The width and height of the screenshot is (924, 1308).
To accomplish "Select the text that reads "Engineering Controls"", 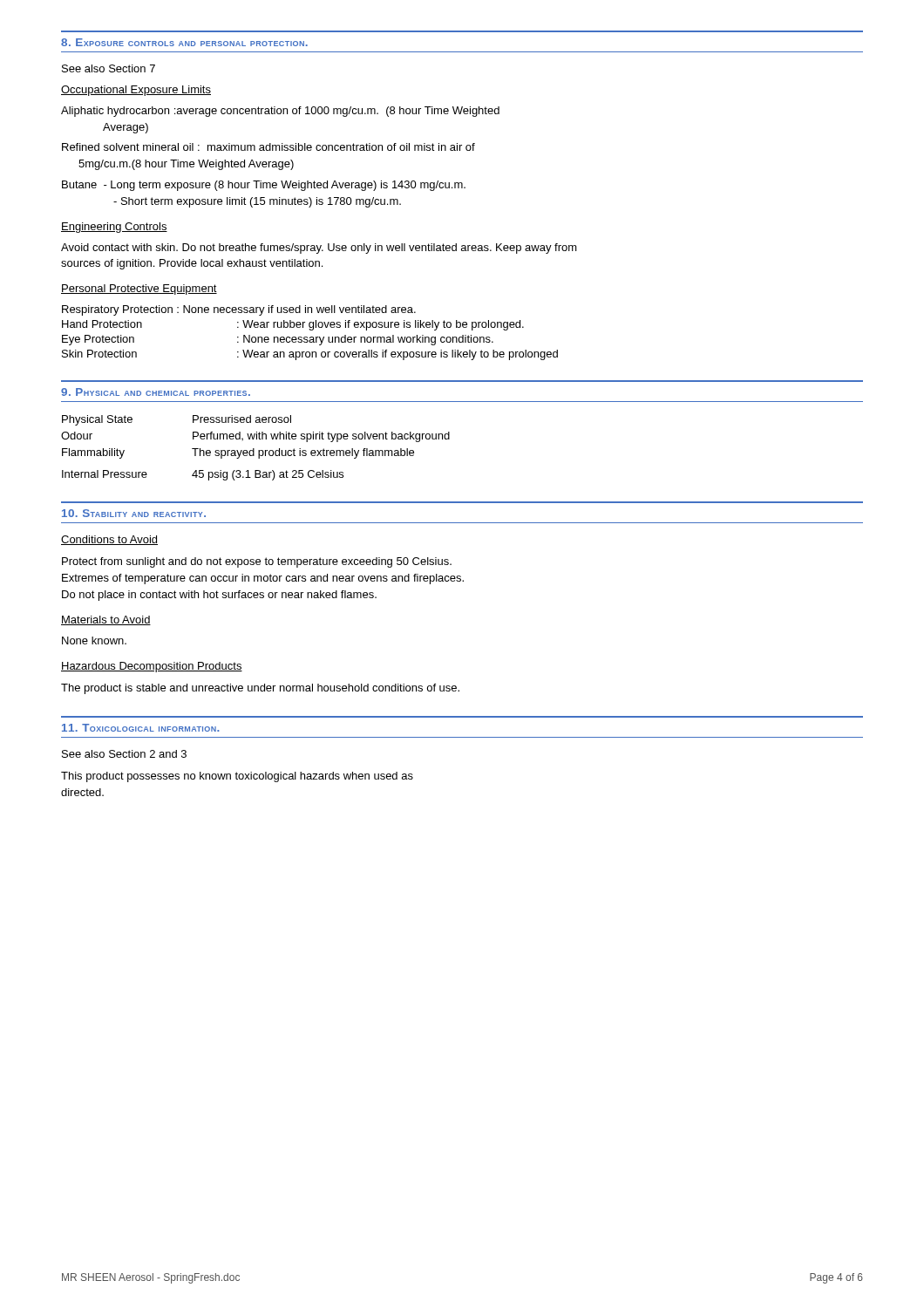I will point(114,226).
